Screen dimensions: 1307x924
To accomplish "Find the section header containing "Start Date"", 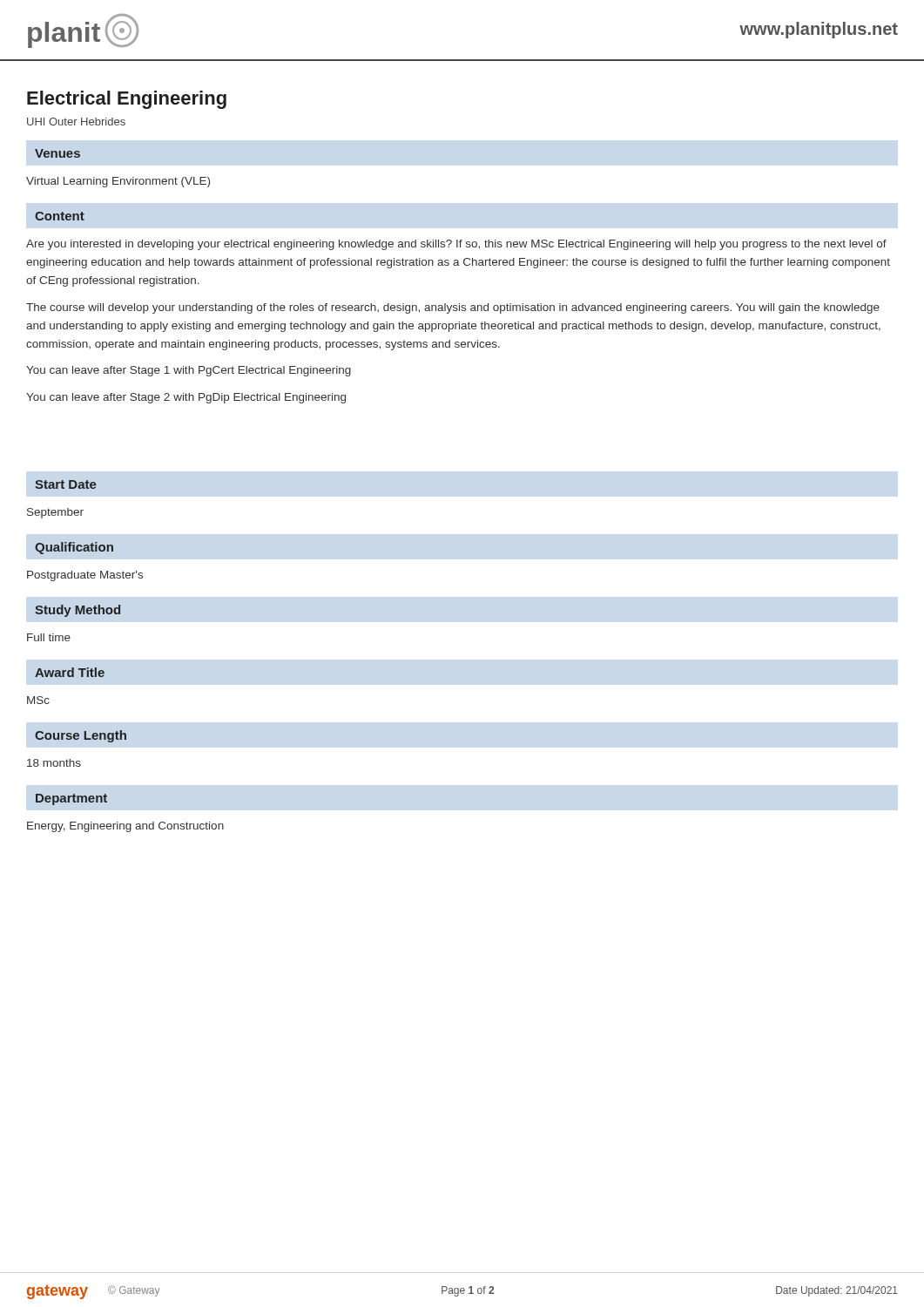I will 66,484.
